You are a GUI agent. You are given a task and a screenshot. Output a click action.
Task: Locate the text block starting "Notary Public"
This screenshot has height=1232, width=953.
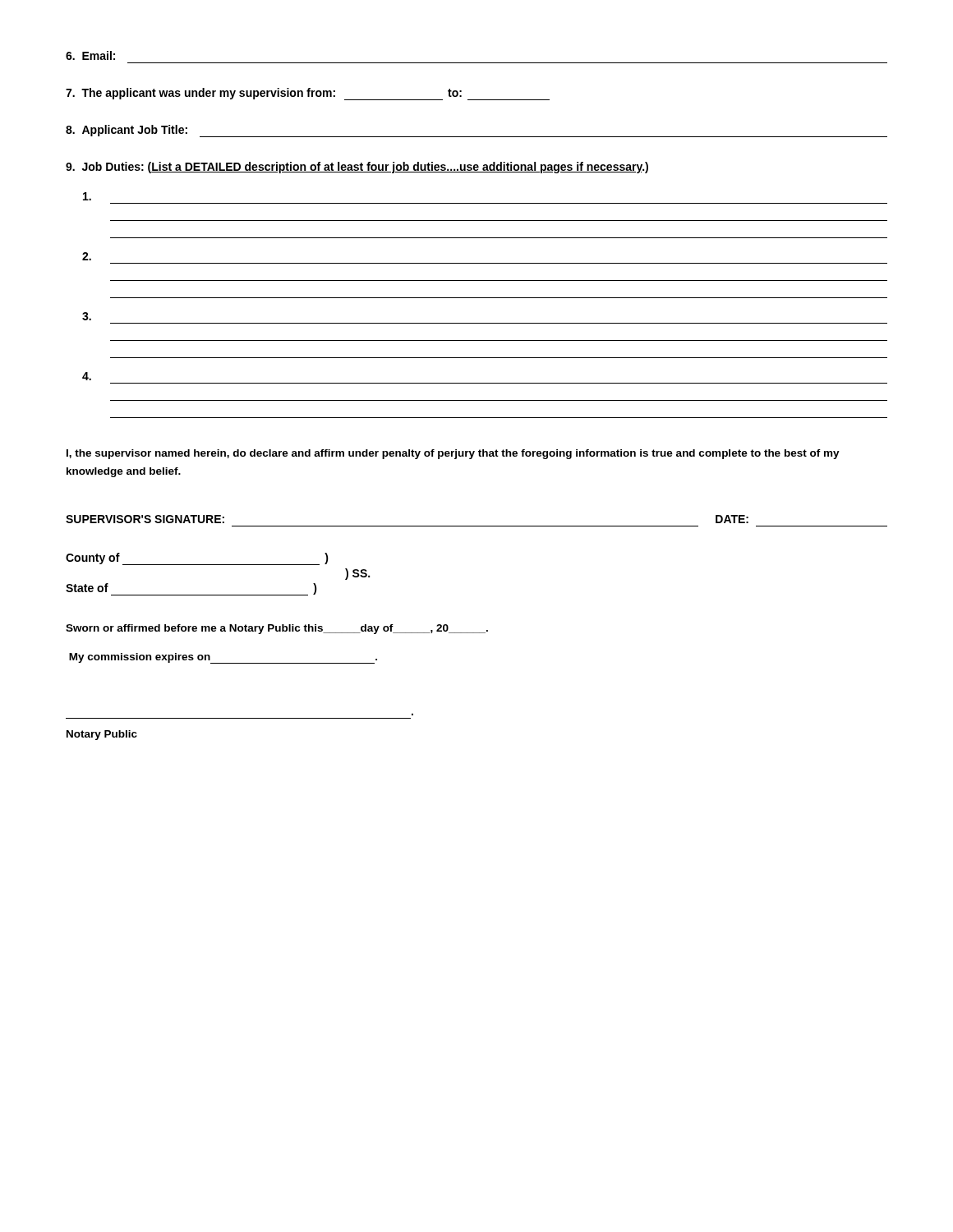(101, 734)
